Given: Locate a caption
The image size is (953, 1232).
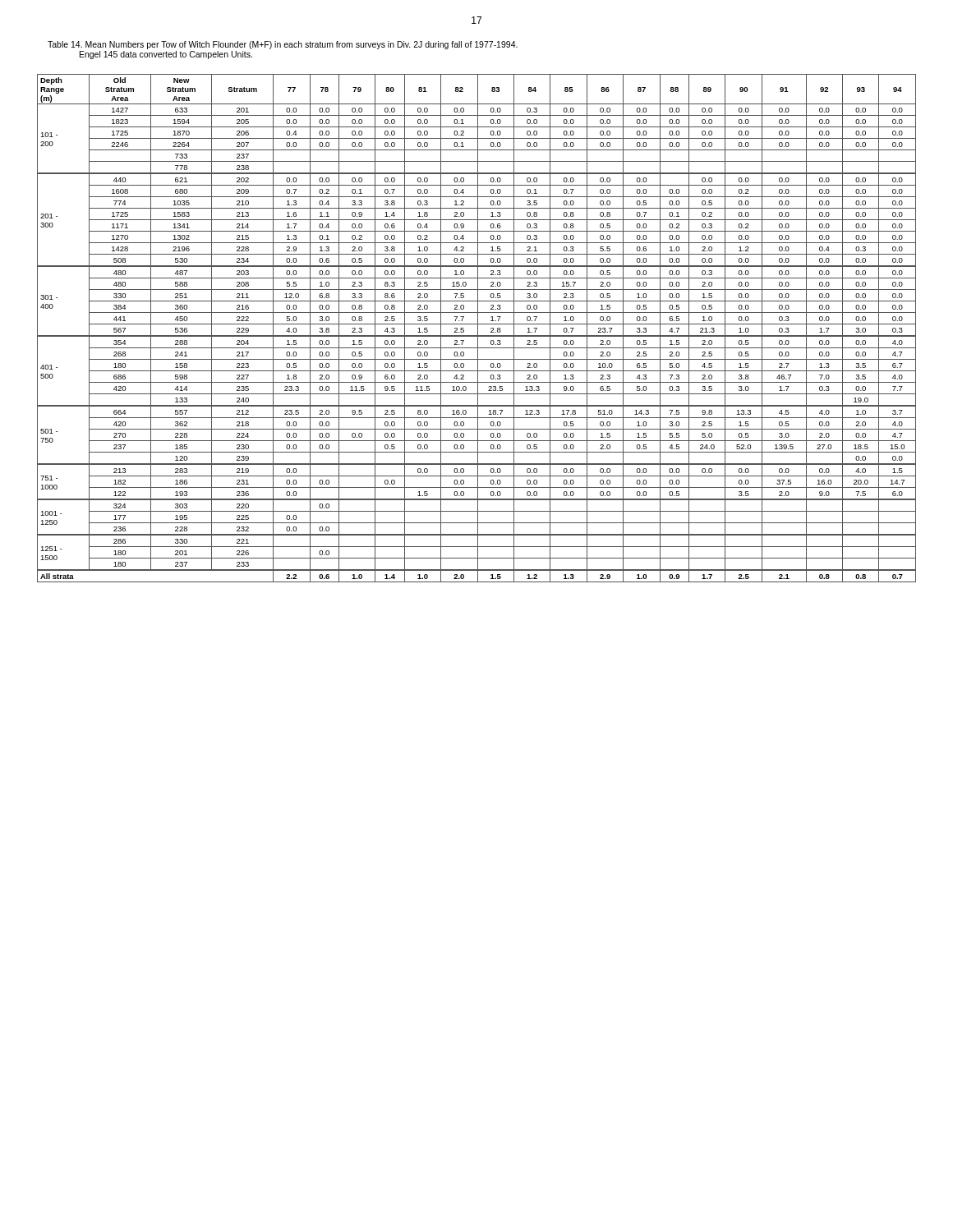Looking at the screenshot, I should tap(283, 49).
